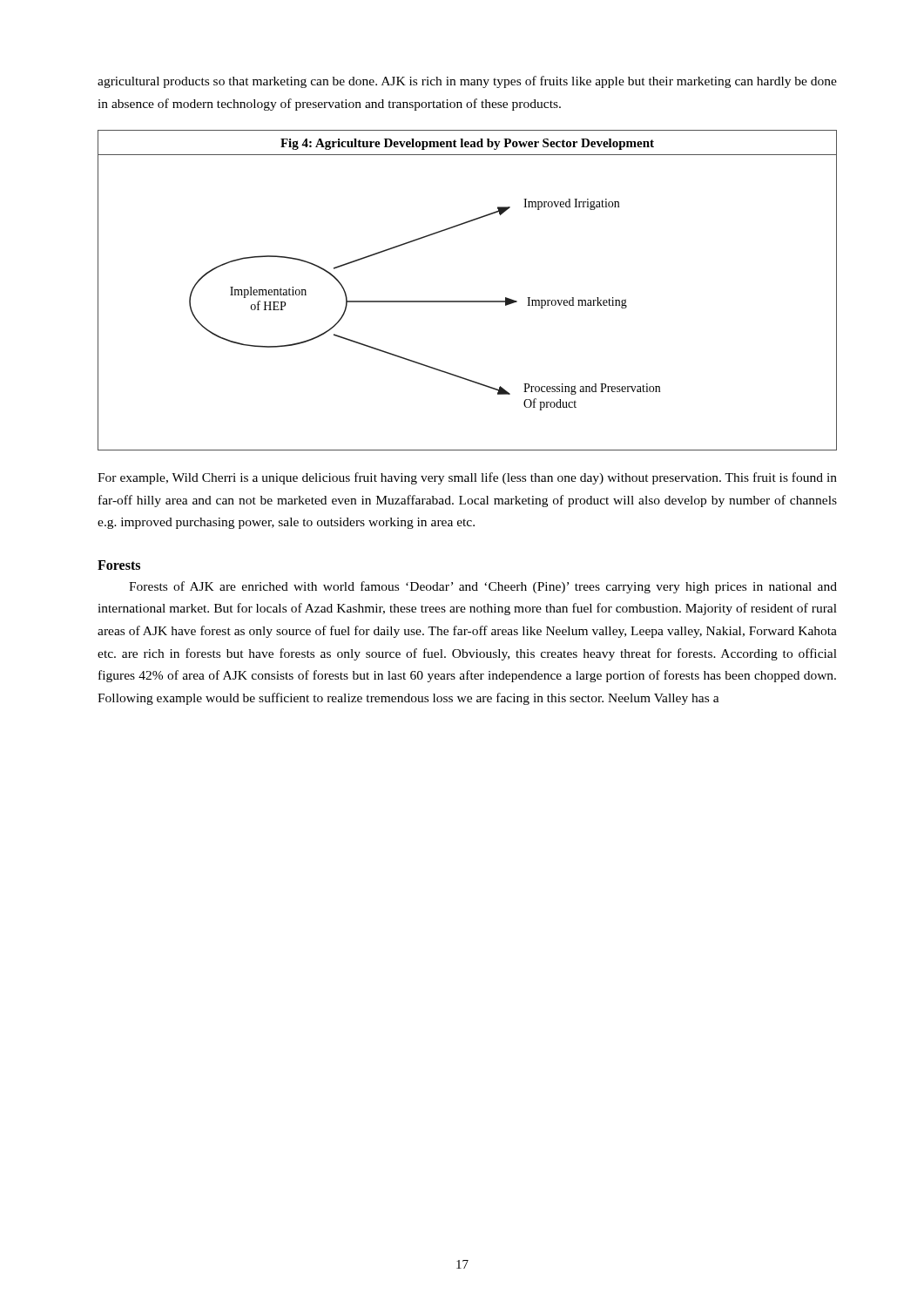Select the text block starting "Forests of AJK are enriched"
Image resolution: width=924 pixels, height=1307 pixels.
pos(467,641)
